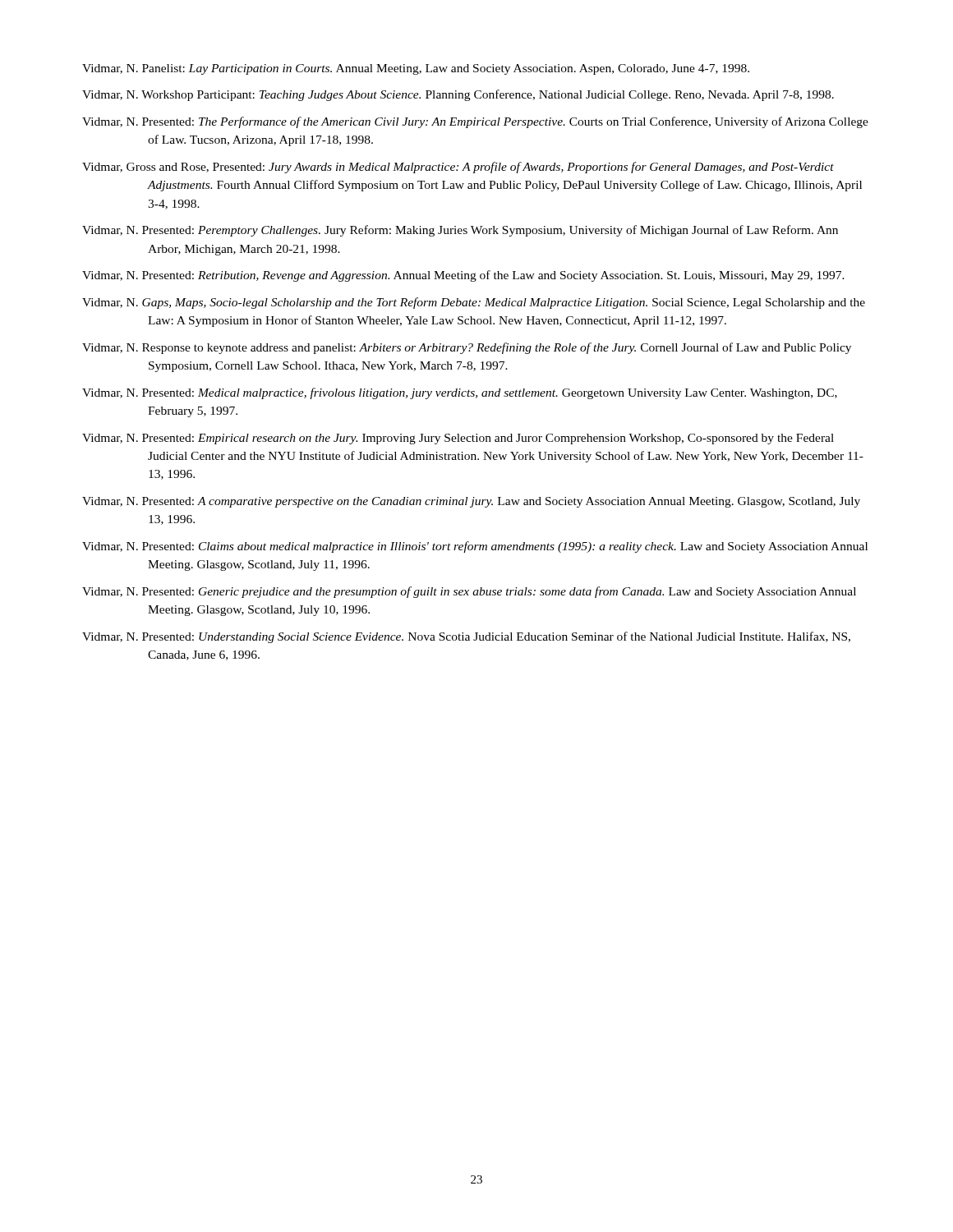Image resolution: width=953 pixels, height=1232 pixels.
Task: Point to the block beginning "Vidmar, N. Presented: A comparative"
Action: click(476, 510)
